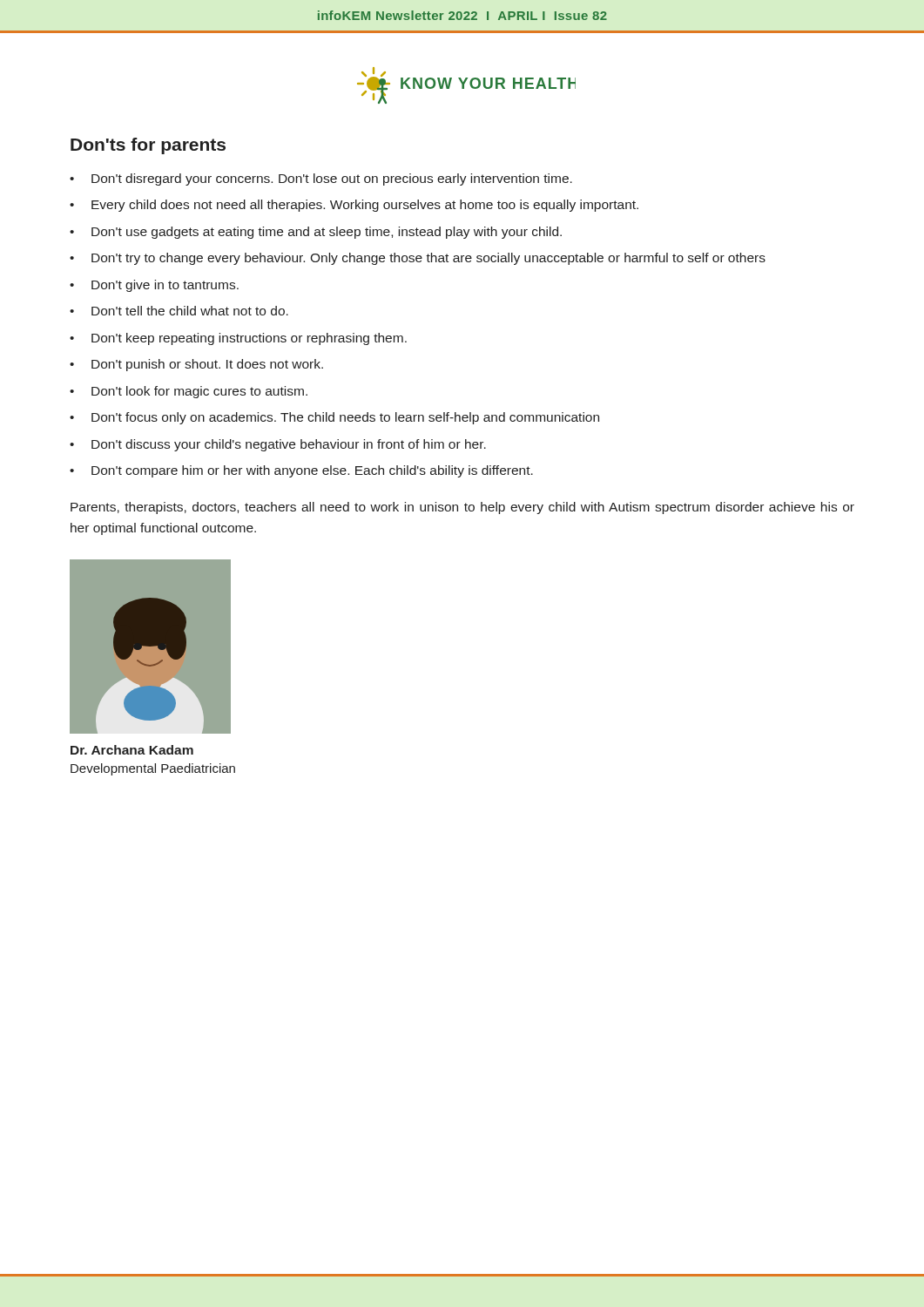This screenshot has height=1307, width=924.
Task: Locate the photo
Action: (x=462, y=646)
